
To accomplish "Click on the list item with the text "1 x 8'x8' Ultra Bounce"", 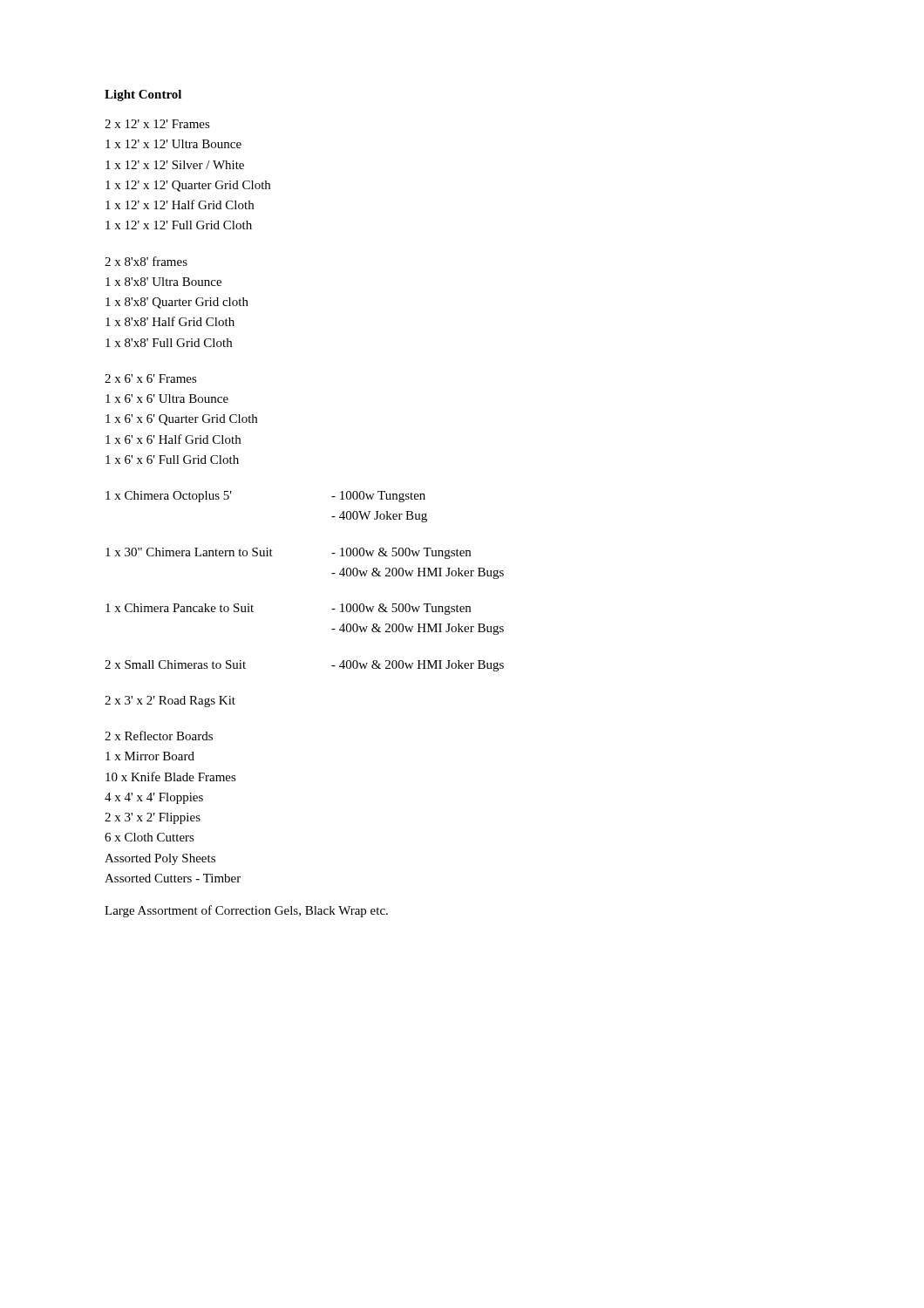I will coord(163,281).
